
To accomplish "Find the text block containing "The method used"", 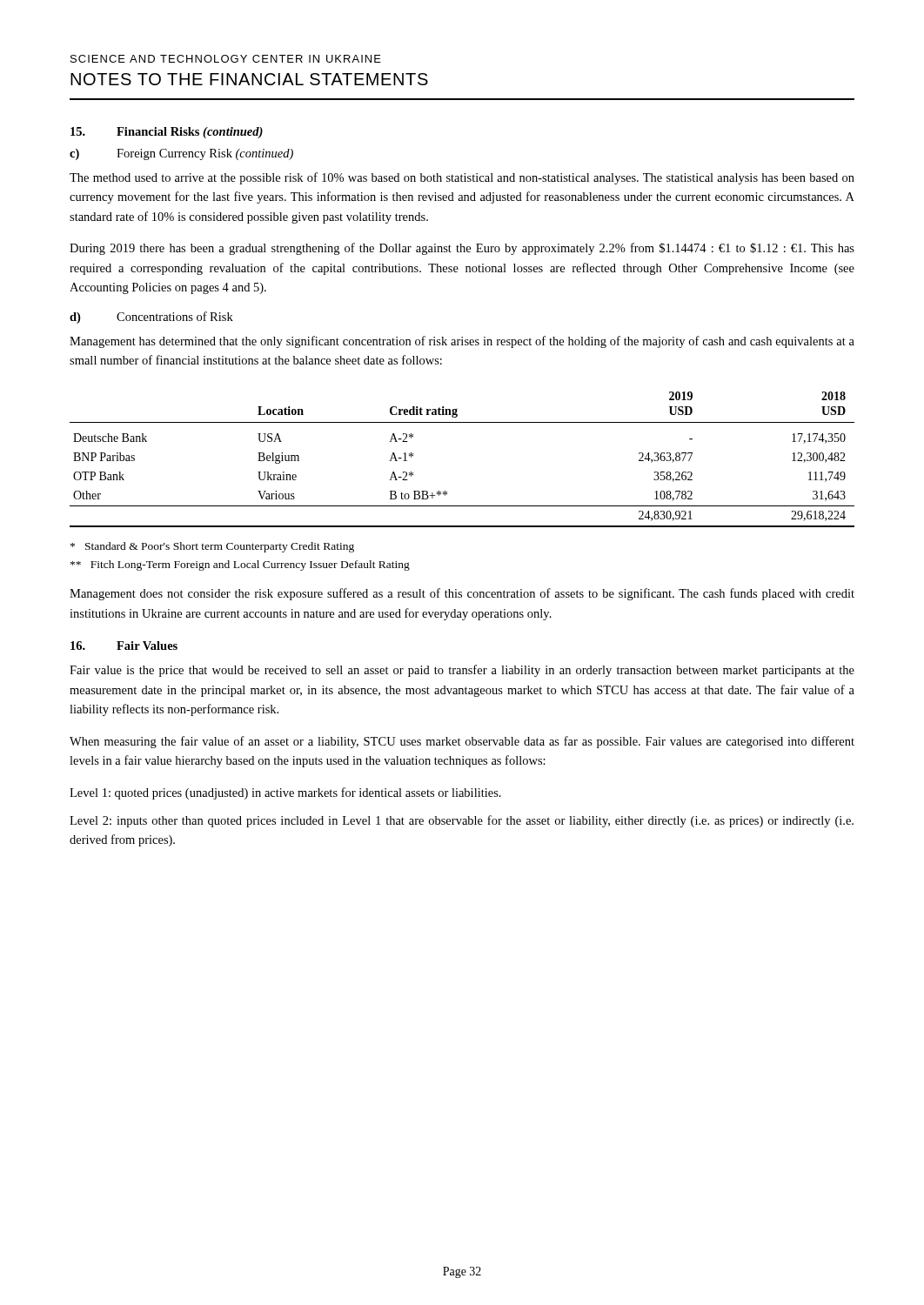I will click(462, 197).
